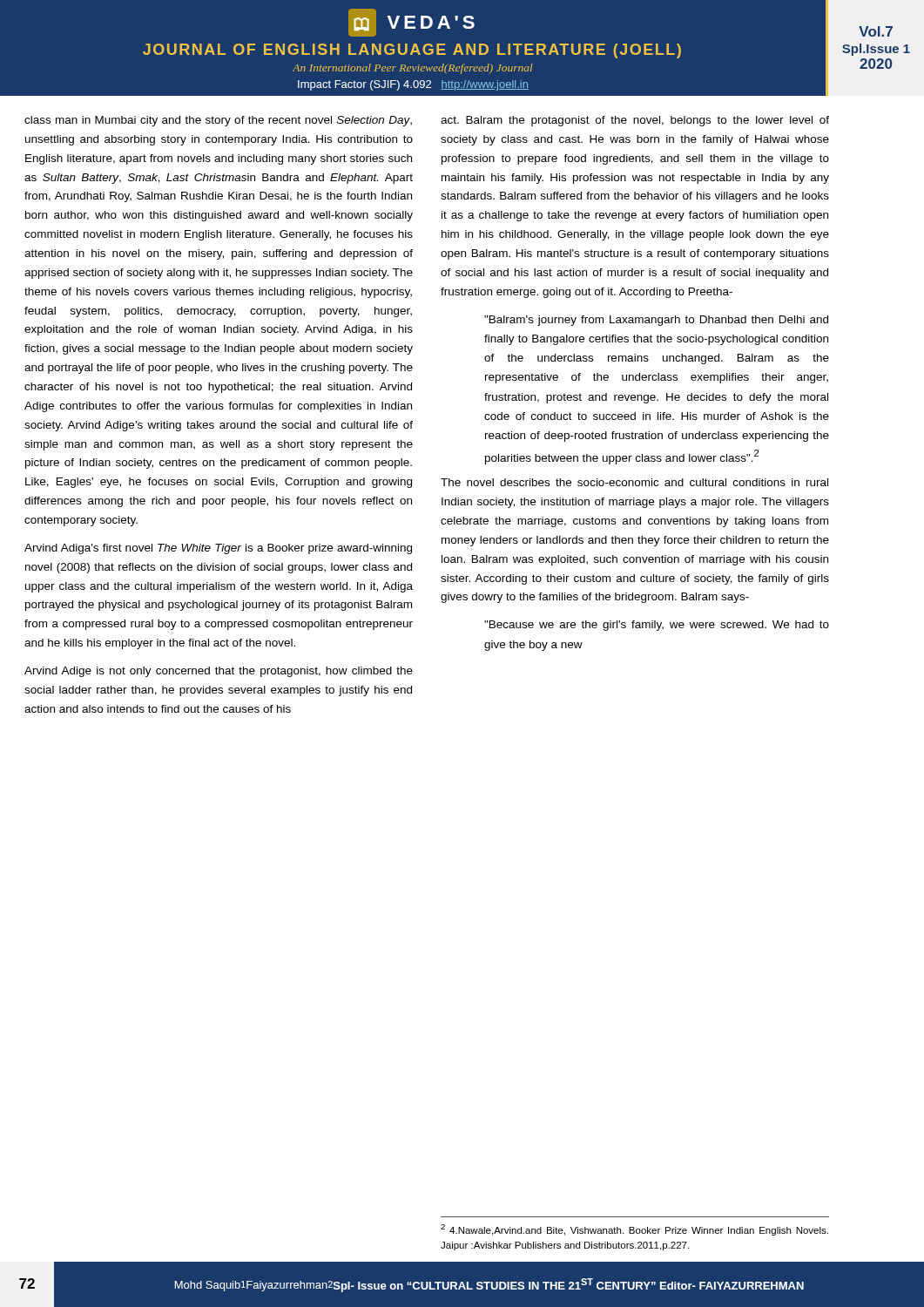Select the element starting "Arvind Adiga's first novel"
924x1307 pixels.
tap(219, 595)
